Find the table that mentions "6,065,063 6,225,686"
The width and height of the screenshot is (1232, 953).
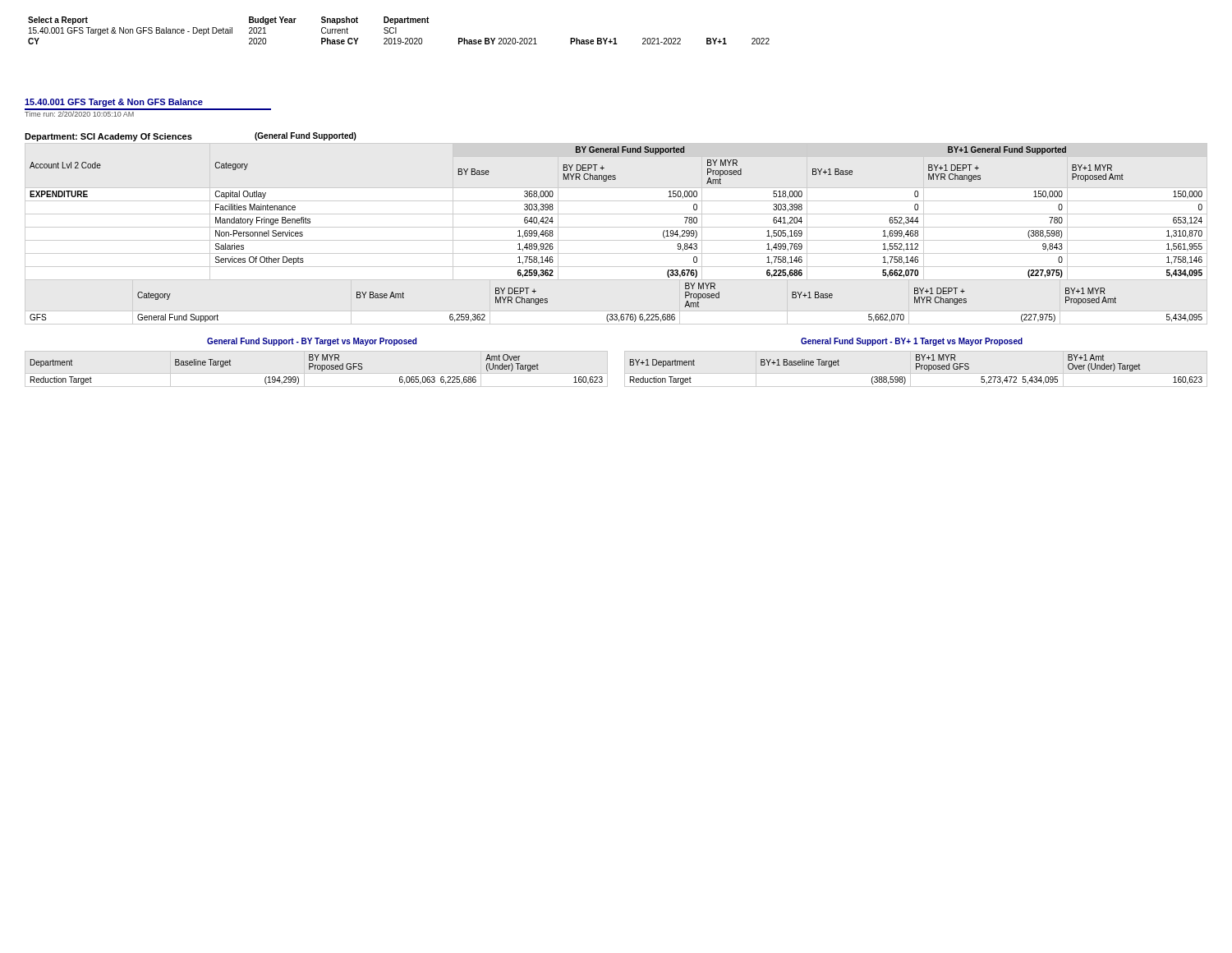click(316, 369)
